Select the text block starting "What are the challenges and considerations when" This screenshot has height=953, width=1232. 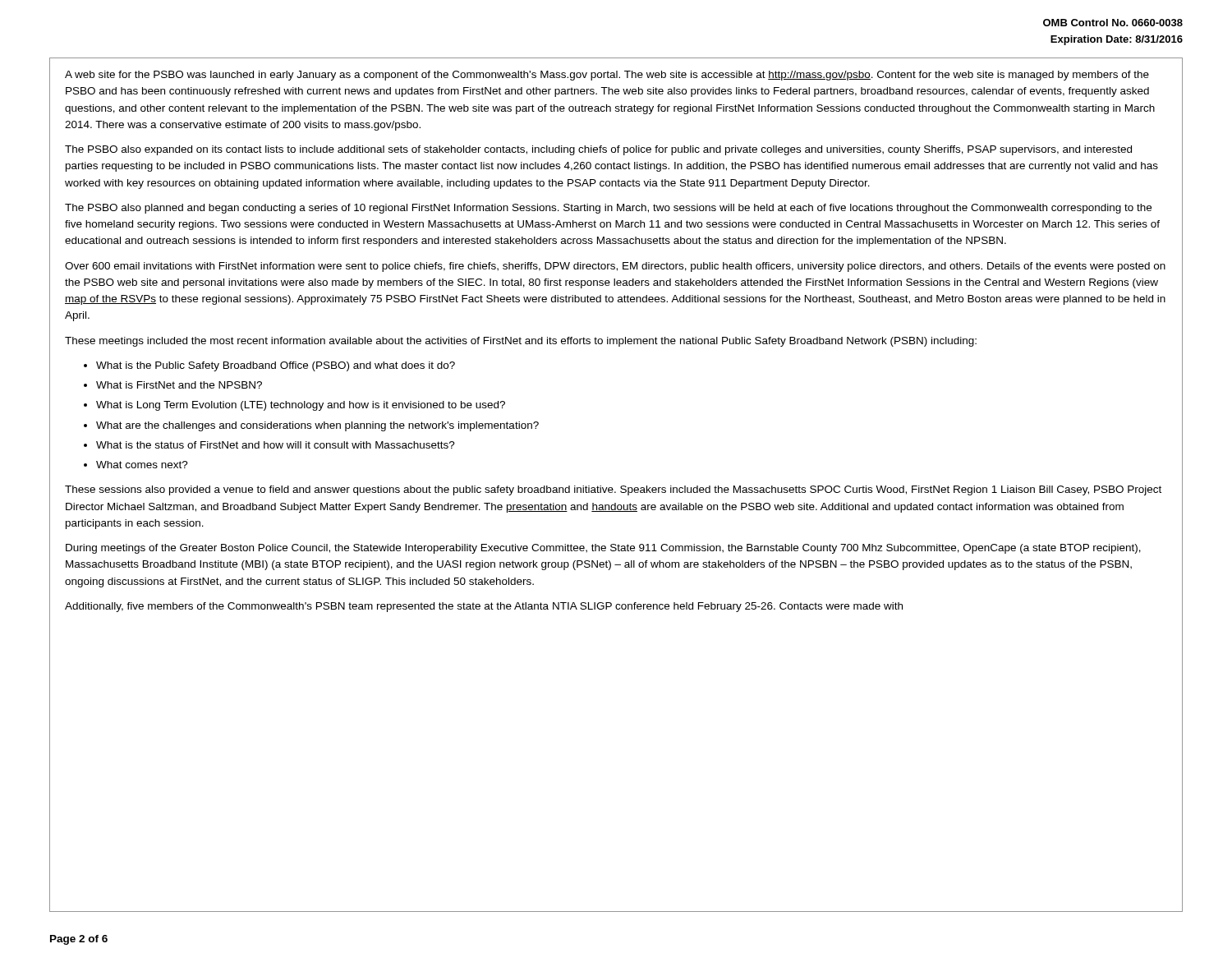tap(317, 425)
